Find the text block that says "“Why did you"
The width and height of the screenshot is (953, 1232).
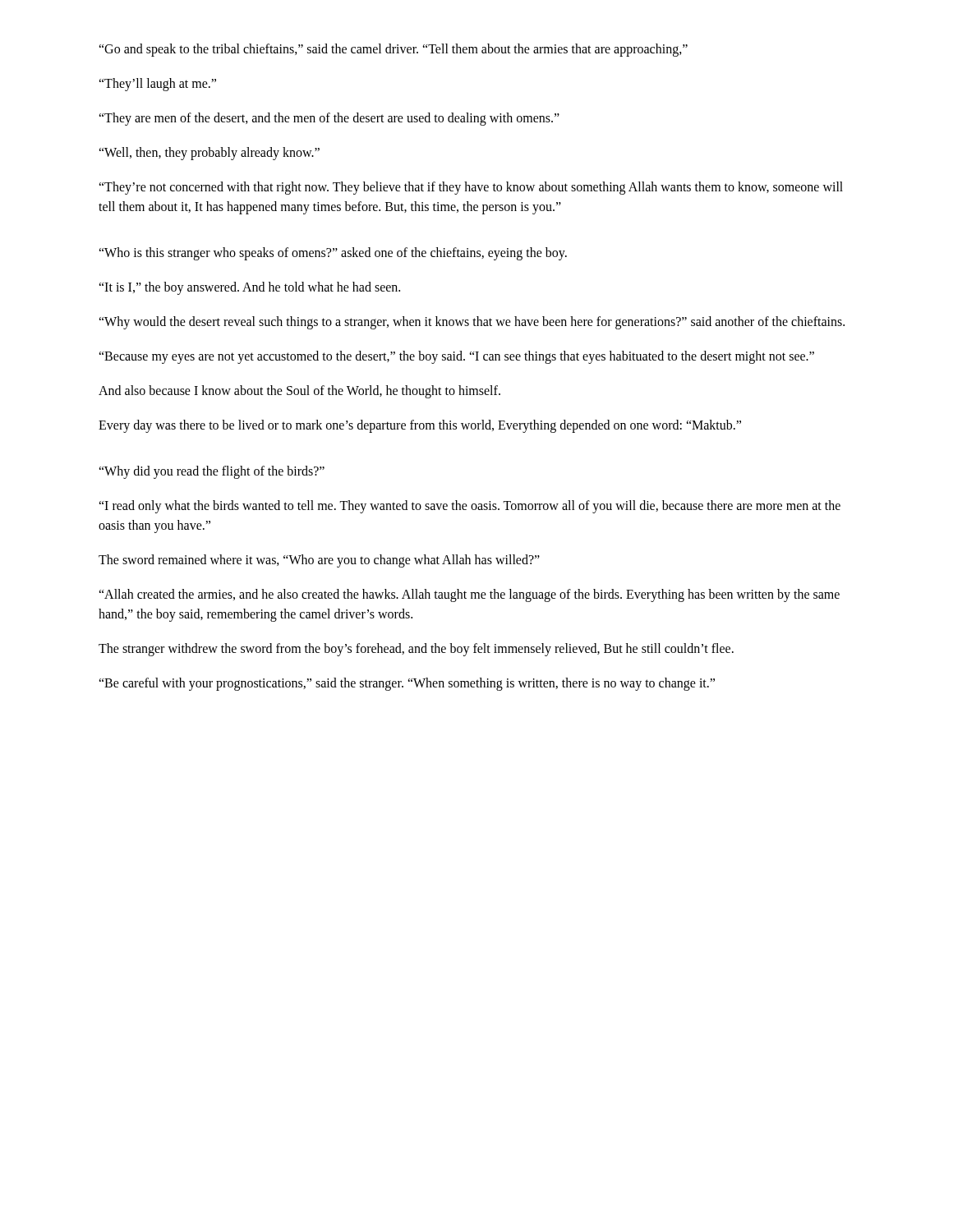tap(212, 471)
